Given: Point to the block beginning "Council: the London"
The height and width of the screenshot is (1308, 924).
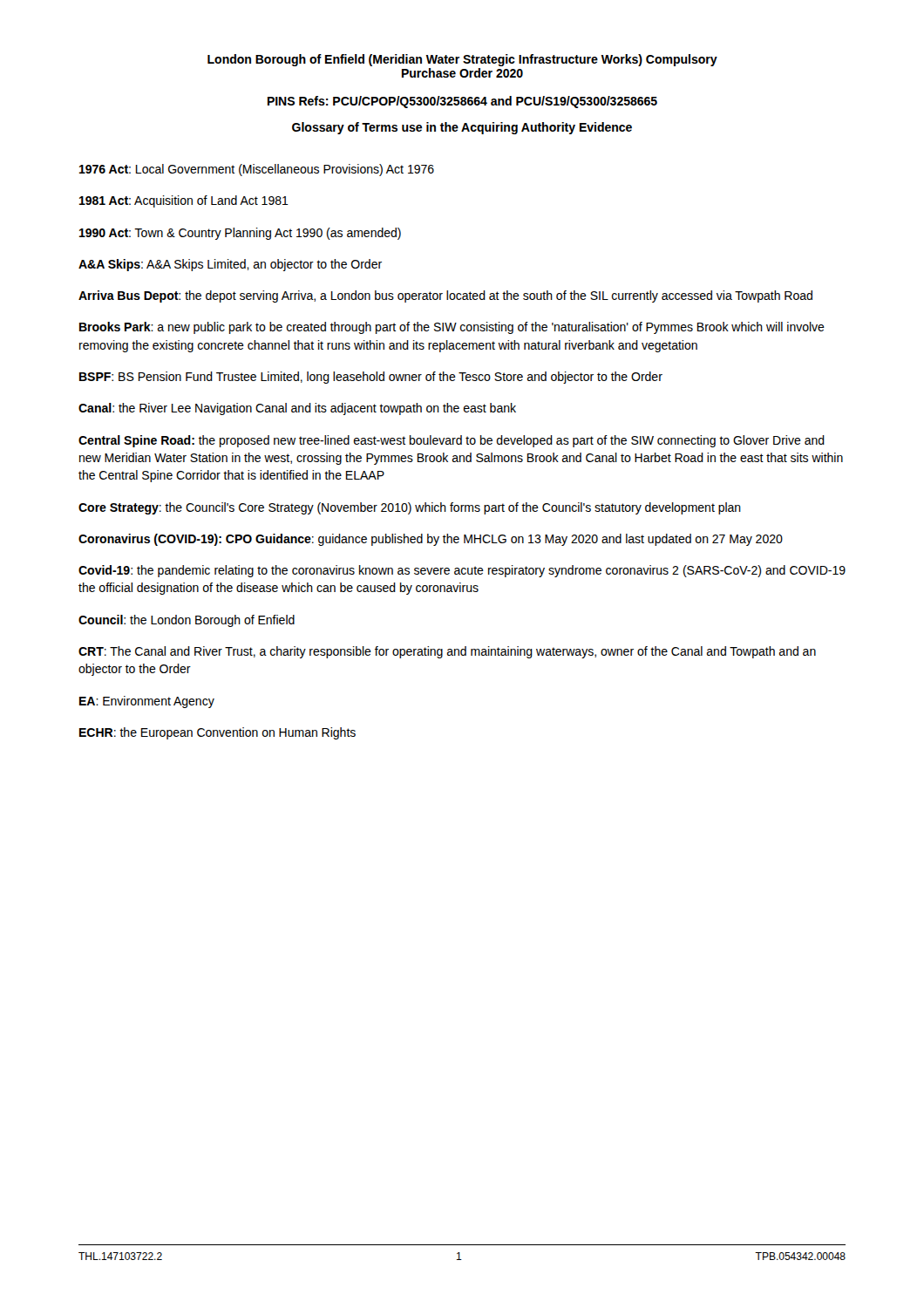Looking at the screenshot, I should coord(187,620).
